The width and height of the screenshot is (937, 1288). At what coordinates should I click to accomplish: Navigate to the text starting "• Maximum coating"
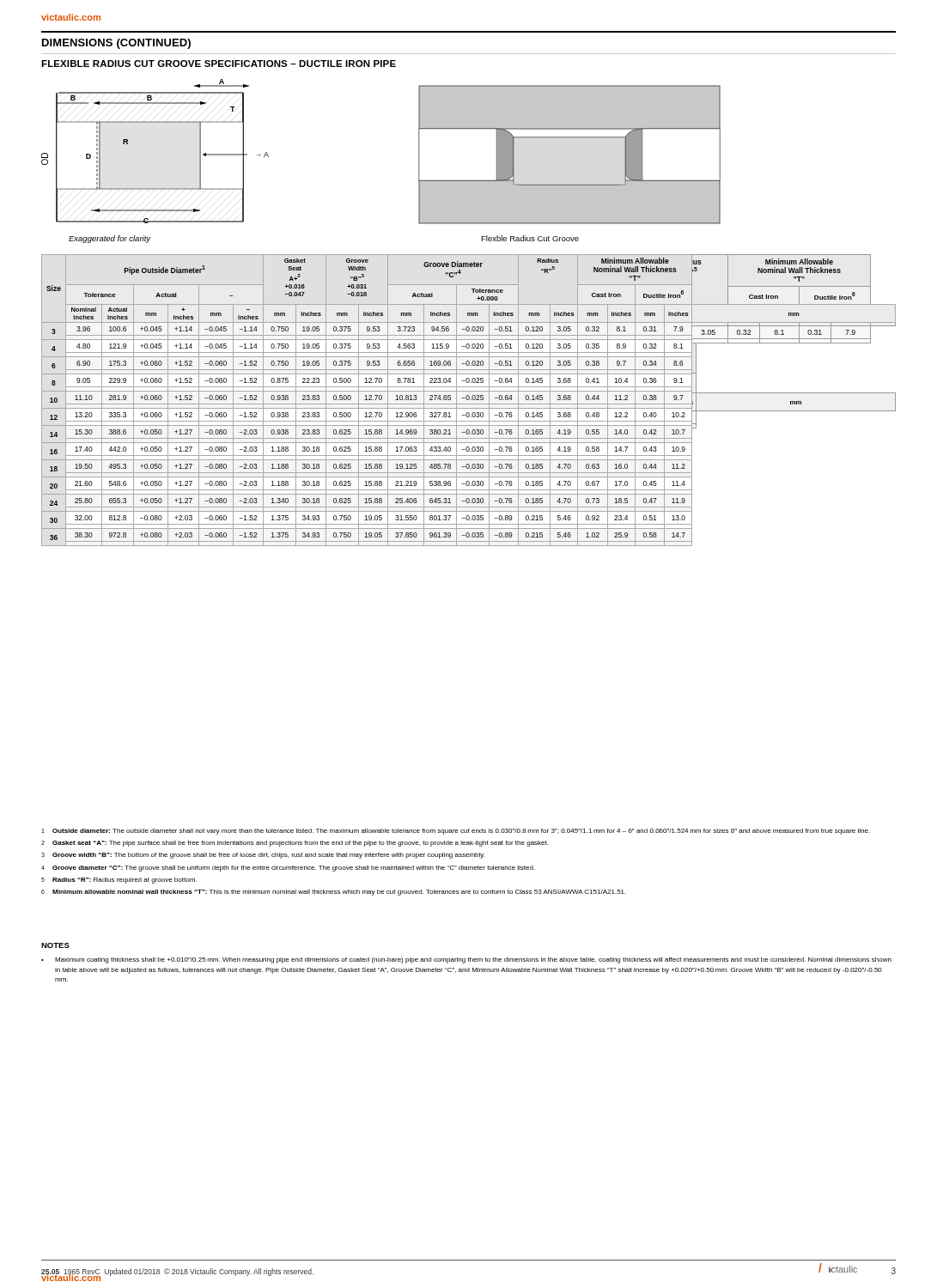pos(468,970)
